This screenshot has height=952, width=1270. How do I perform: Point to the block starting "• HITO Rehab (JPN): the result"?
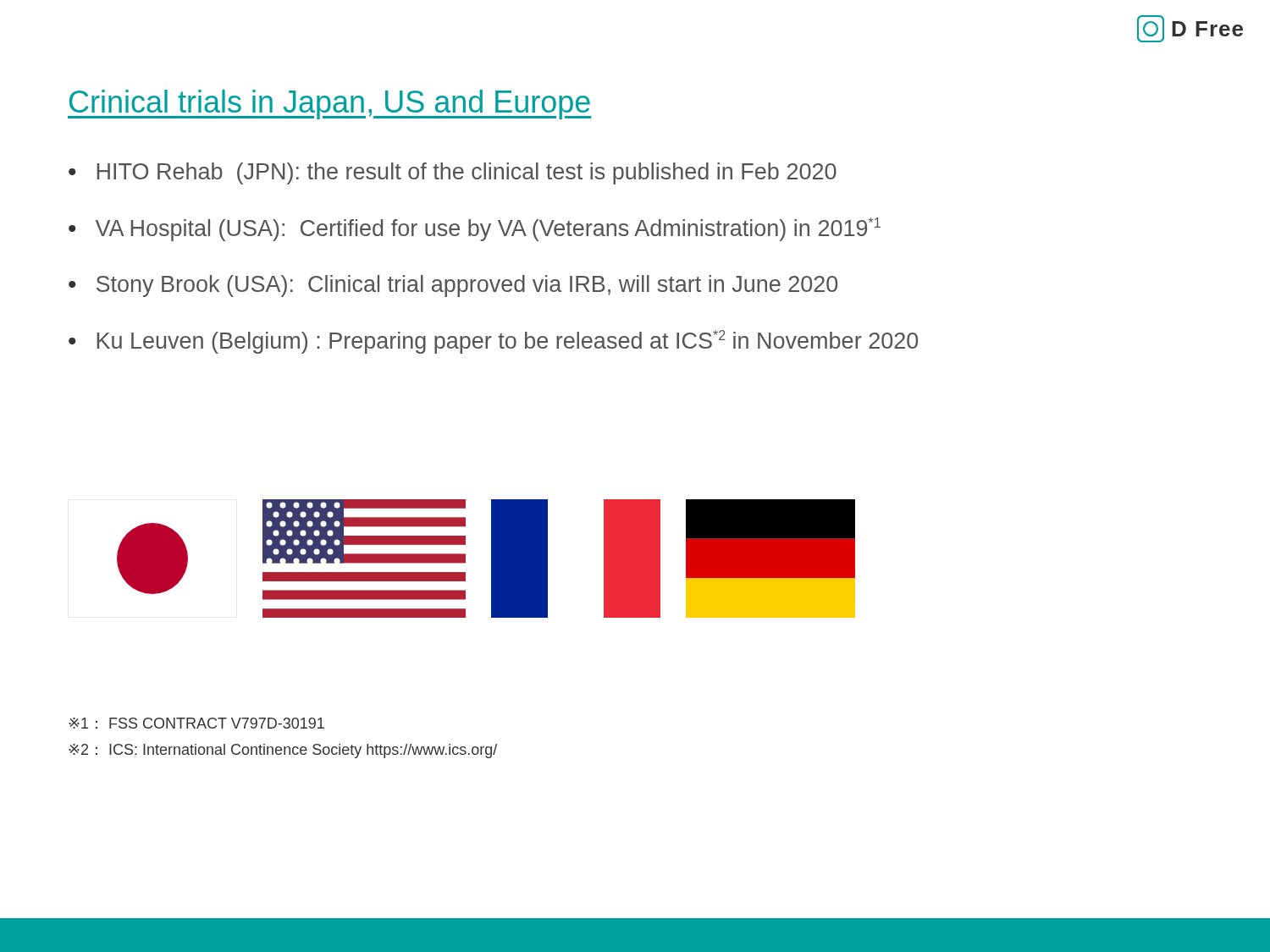(452, 173)
